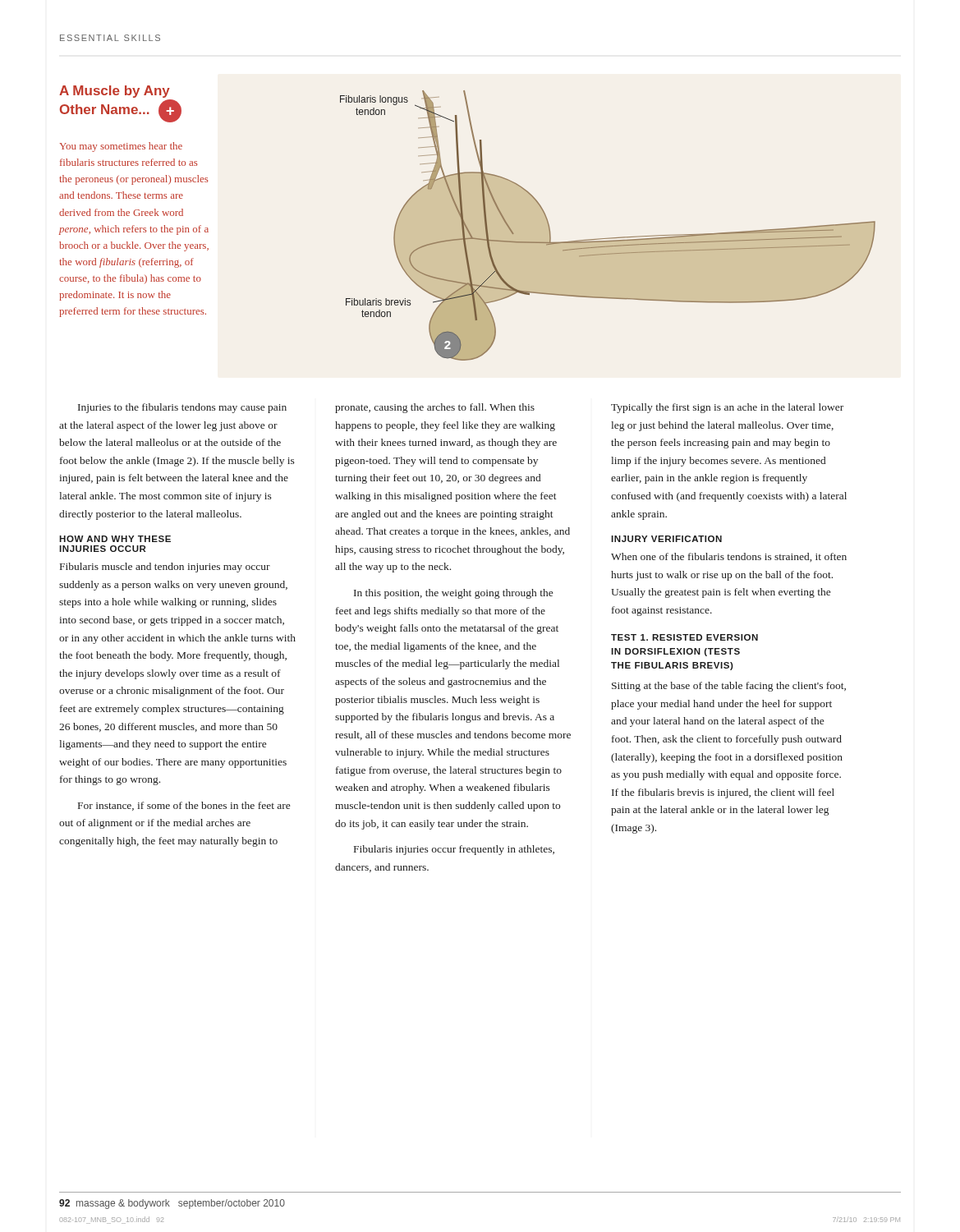
Task: Find the block on this page that starts "Sitting at the base of"
Action: (x=729, y=757)
